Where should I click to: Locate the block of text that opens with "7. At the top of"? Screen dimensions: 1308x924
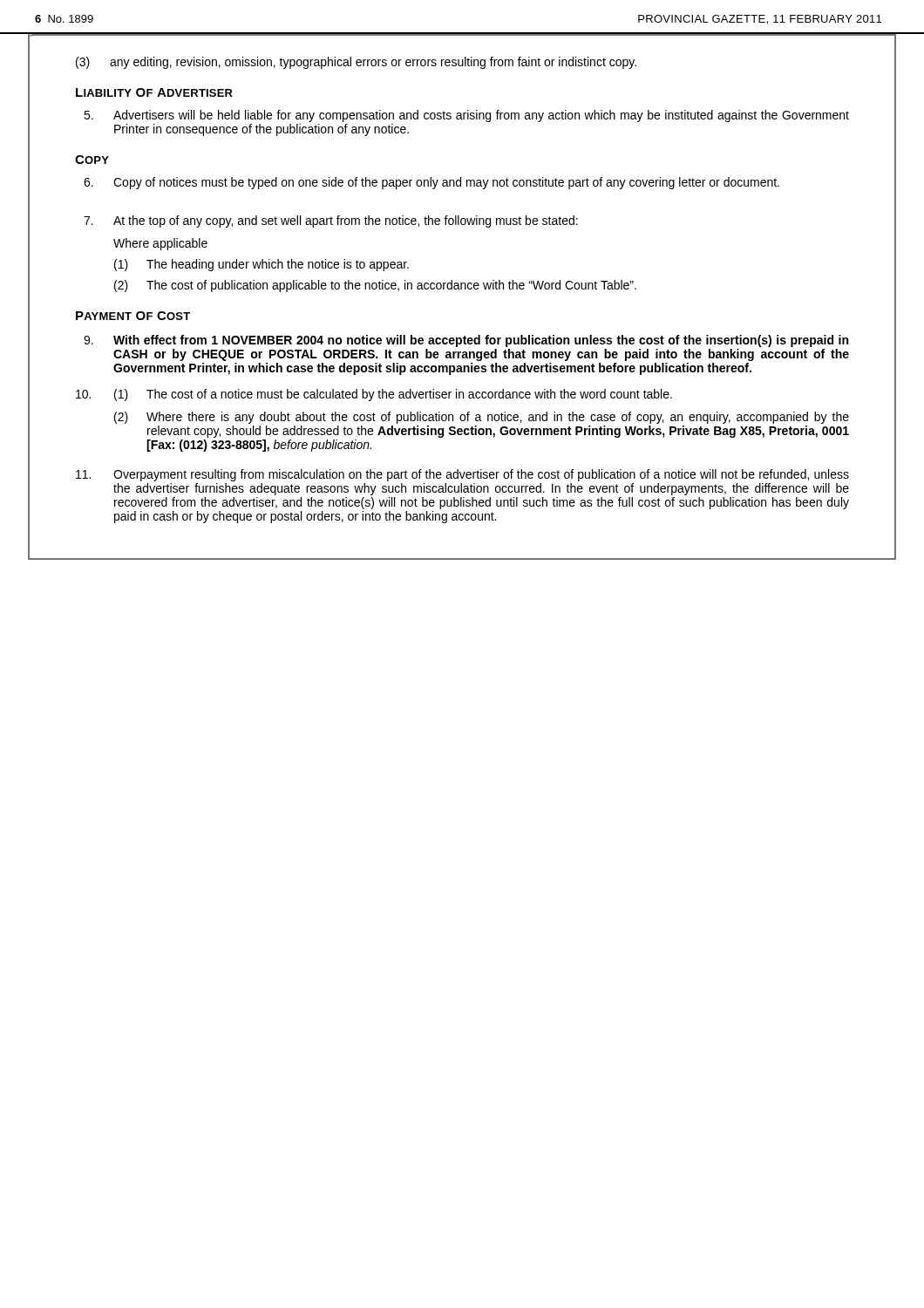click(466, 221)
